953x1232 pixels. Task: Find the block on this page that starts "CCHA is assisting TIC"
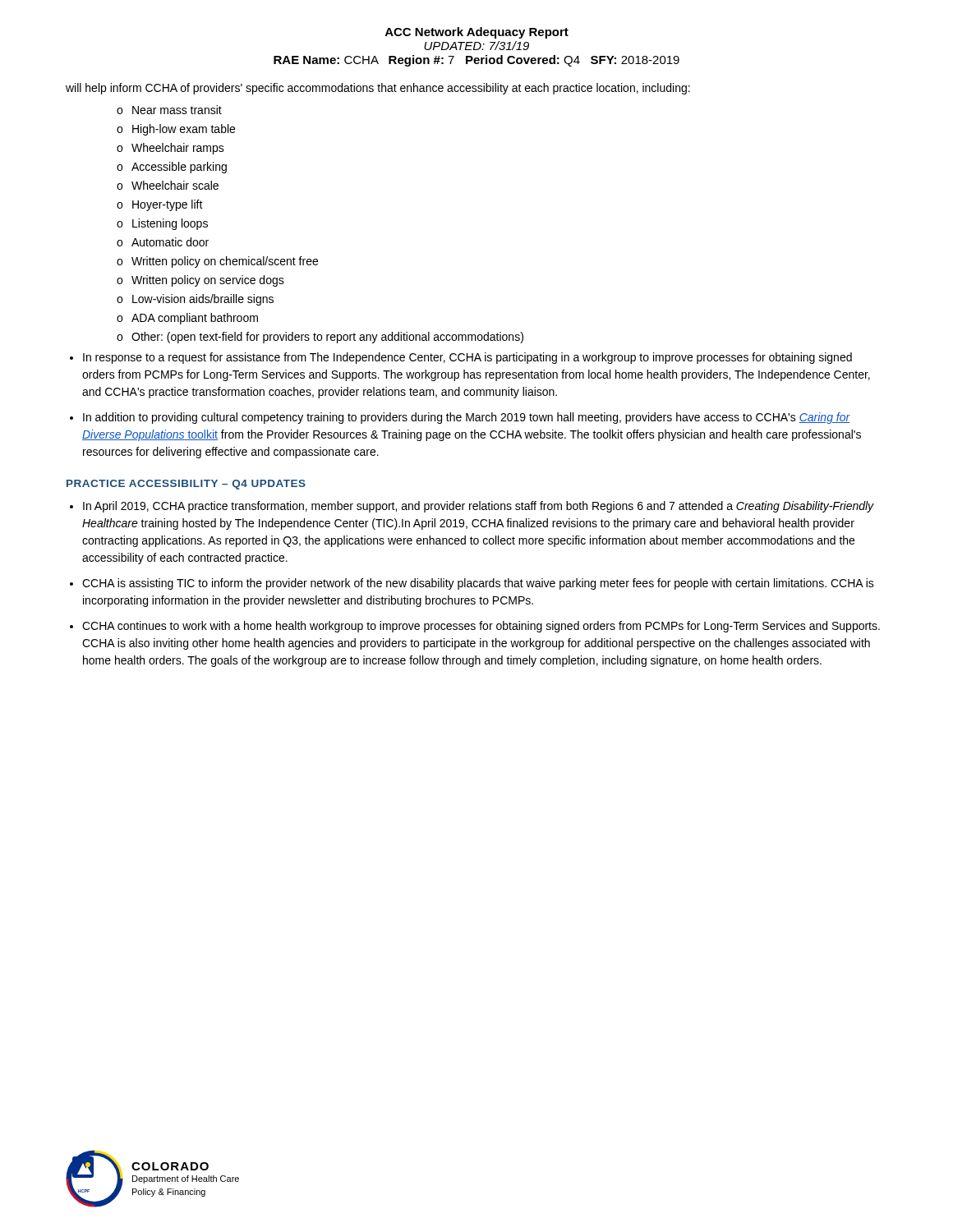[x=485, y=592]
